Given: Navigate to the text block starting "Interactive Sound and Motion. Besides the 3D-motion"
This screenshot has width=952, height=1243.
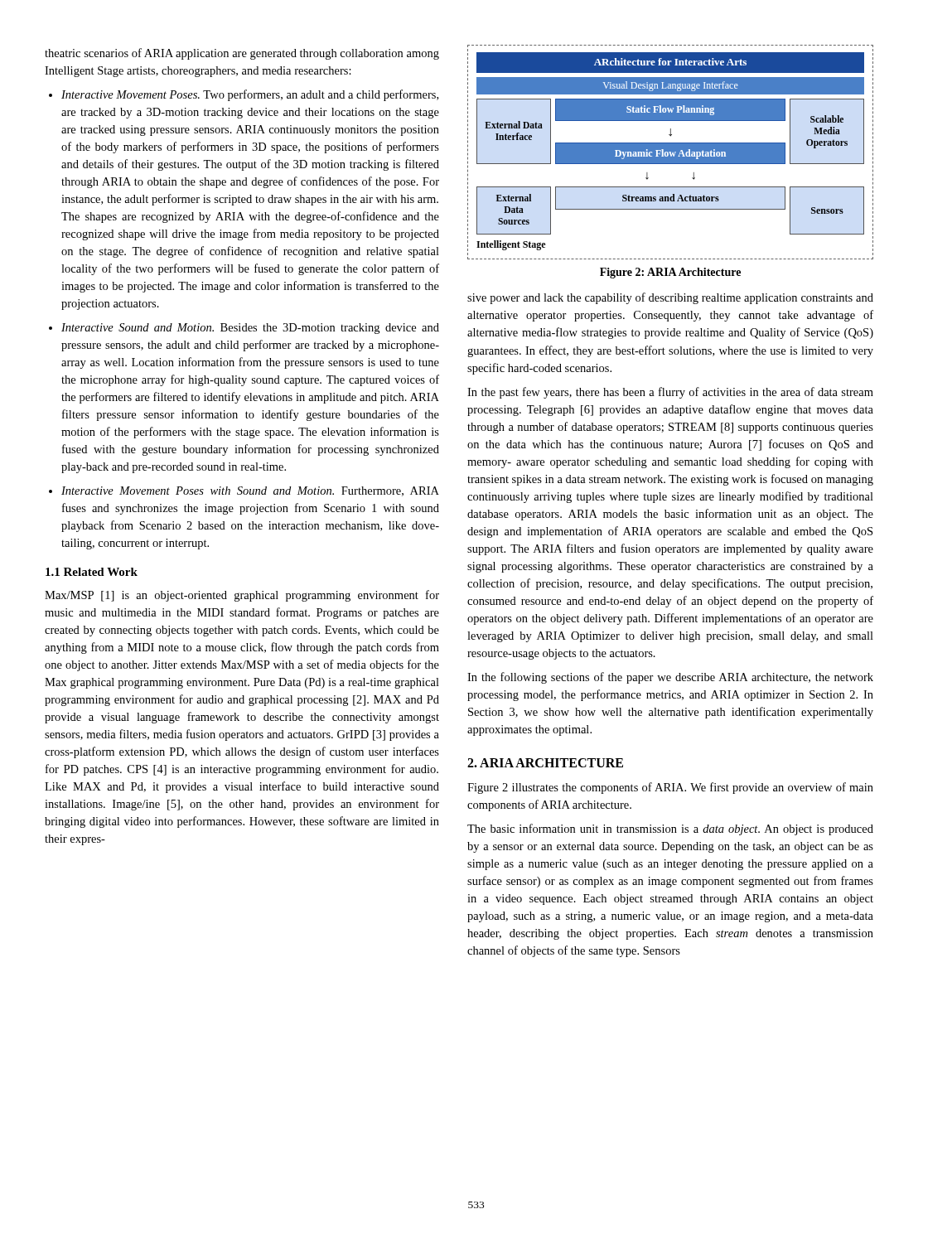Looking at the screenshot, I should 250,397.
